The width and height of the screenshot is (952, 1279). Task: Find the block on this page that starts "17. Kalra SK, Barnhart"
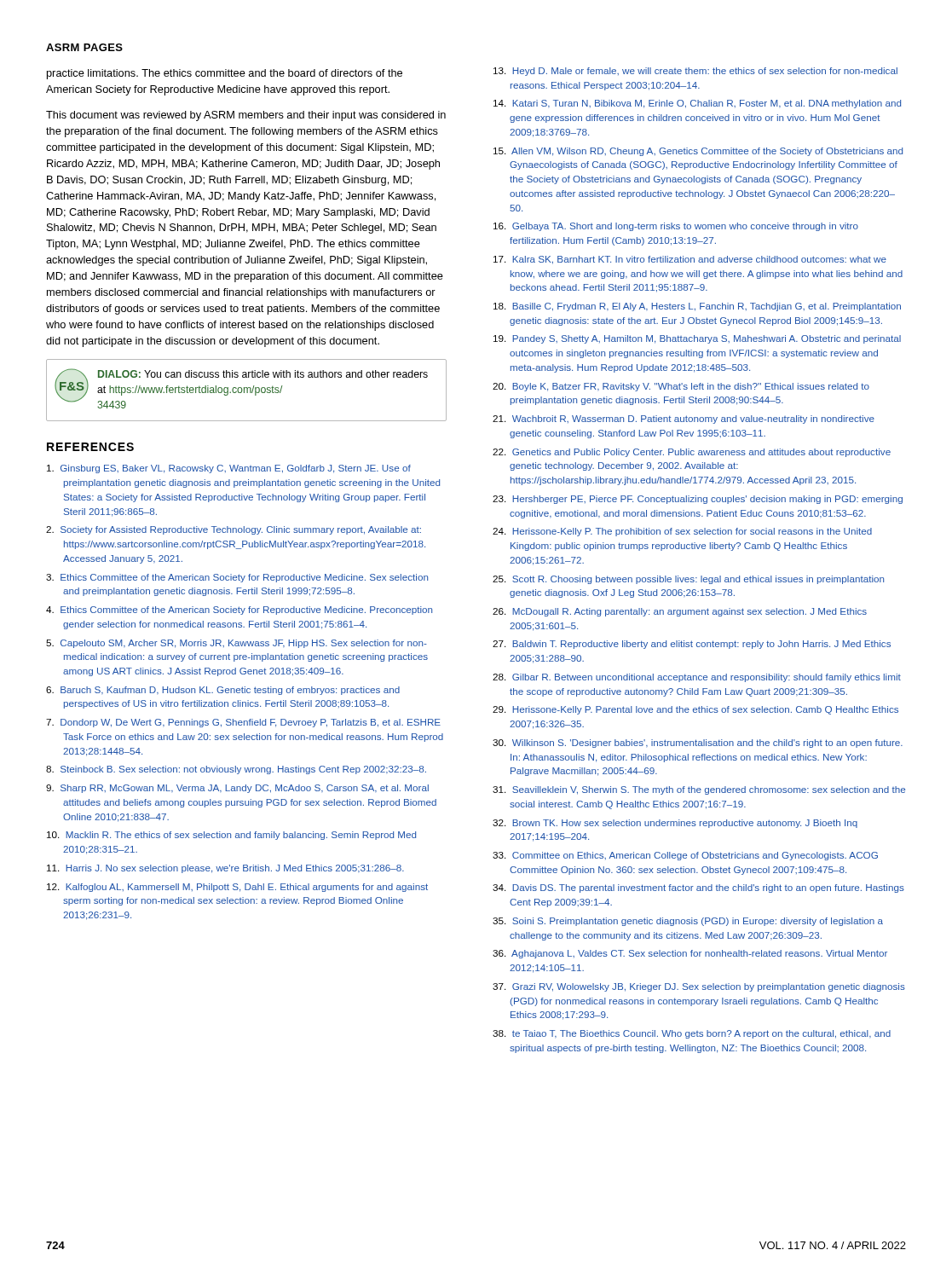pyautogui.click(x=698, y=273)
